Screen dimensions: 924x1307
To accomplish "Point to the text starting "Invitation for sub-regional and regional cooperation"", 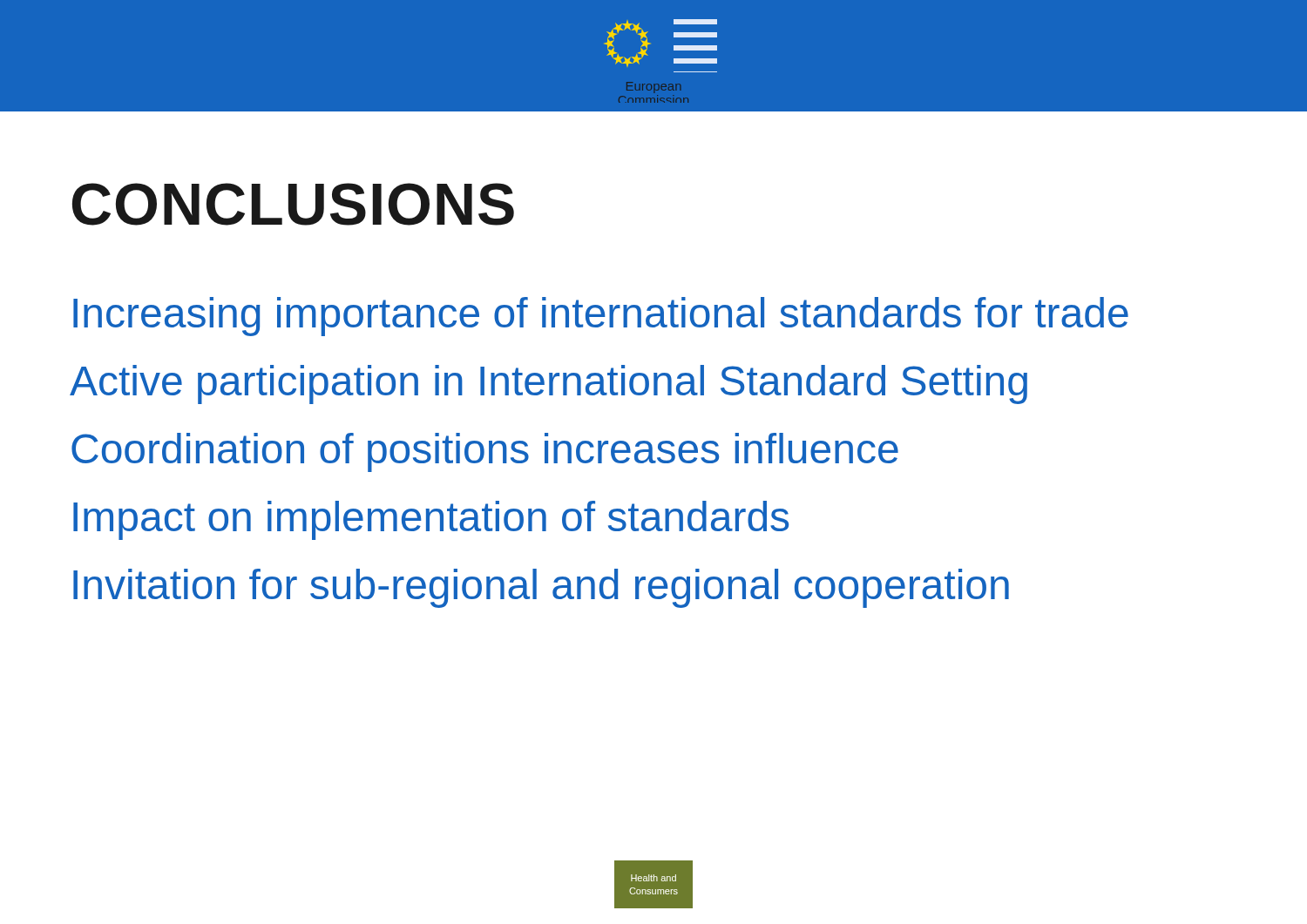I will coord(541,585).
